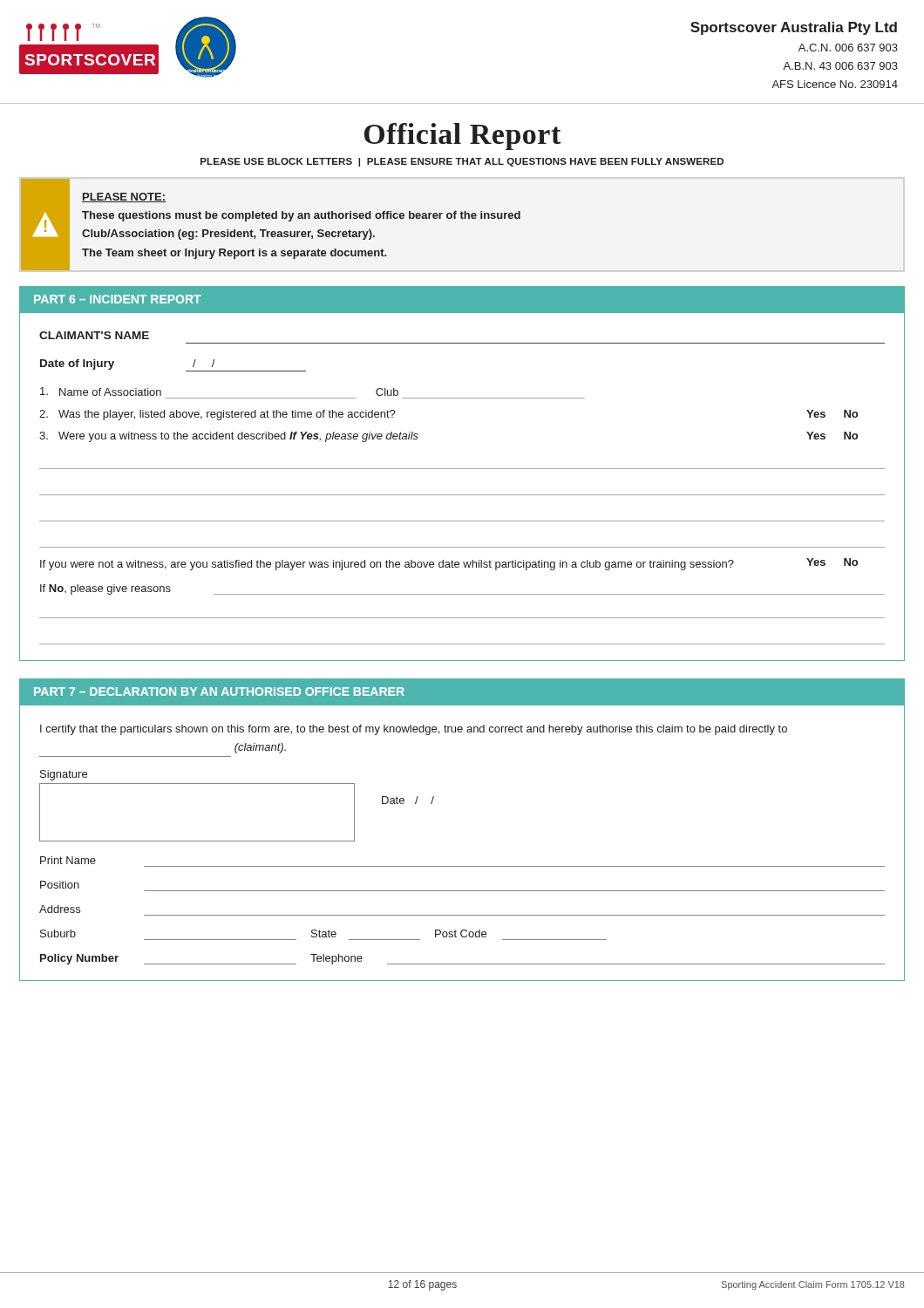Click the passage that begins "I certify that the particulars shown on"

coord(414,730)
